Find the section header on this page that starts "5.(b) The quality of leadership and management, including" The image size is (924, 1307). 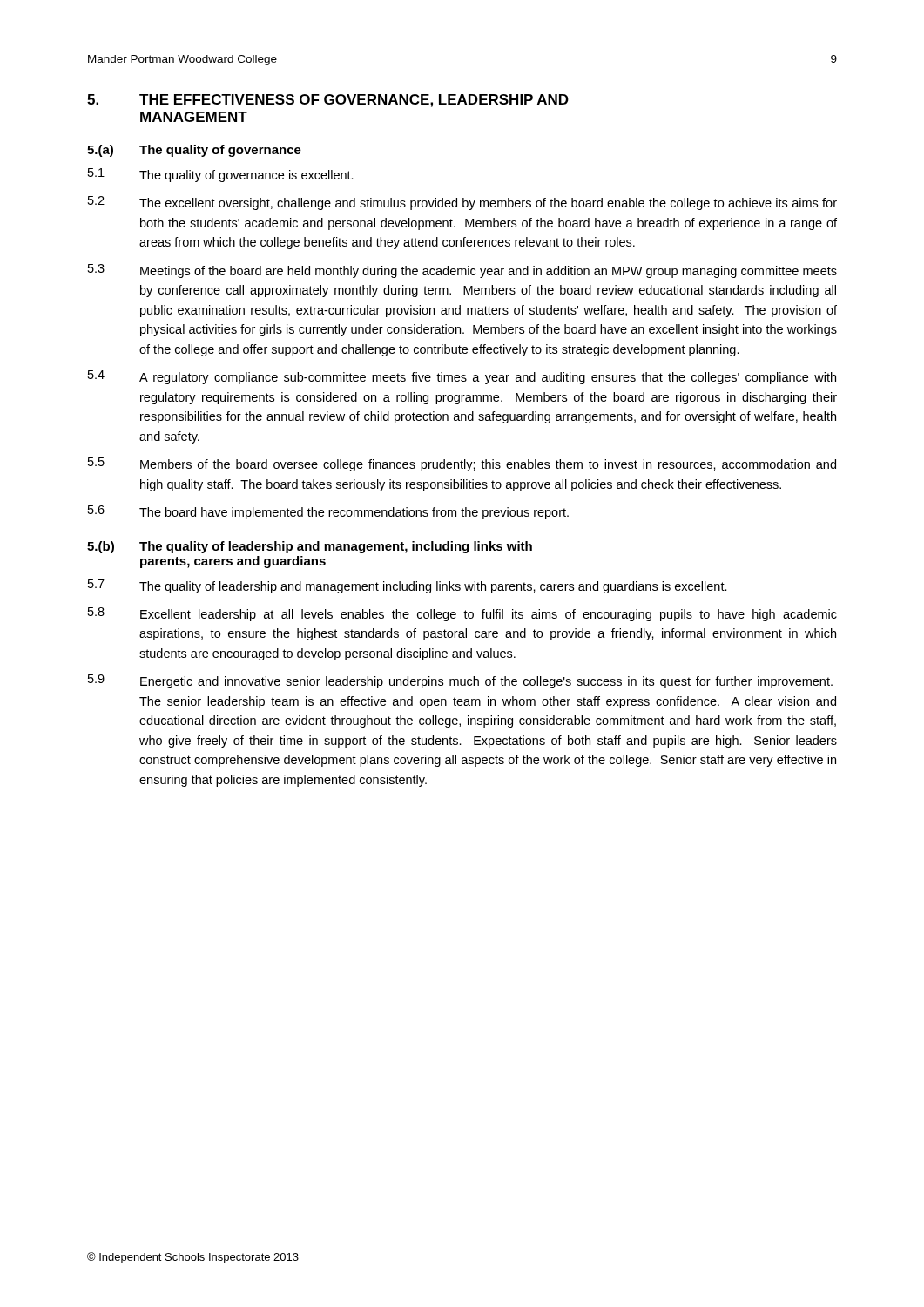[310, 553]
